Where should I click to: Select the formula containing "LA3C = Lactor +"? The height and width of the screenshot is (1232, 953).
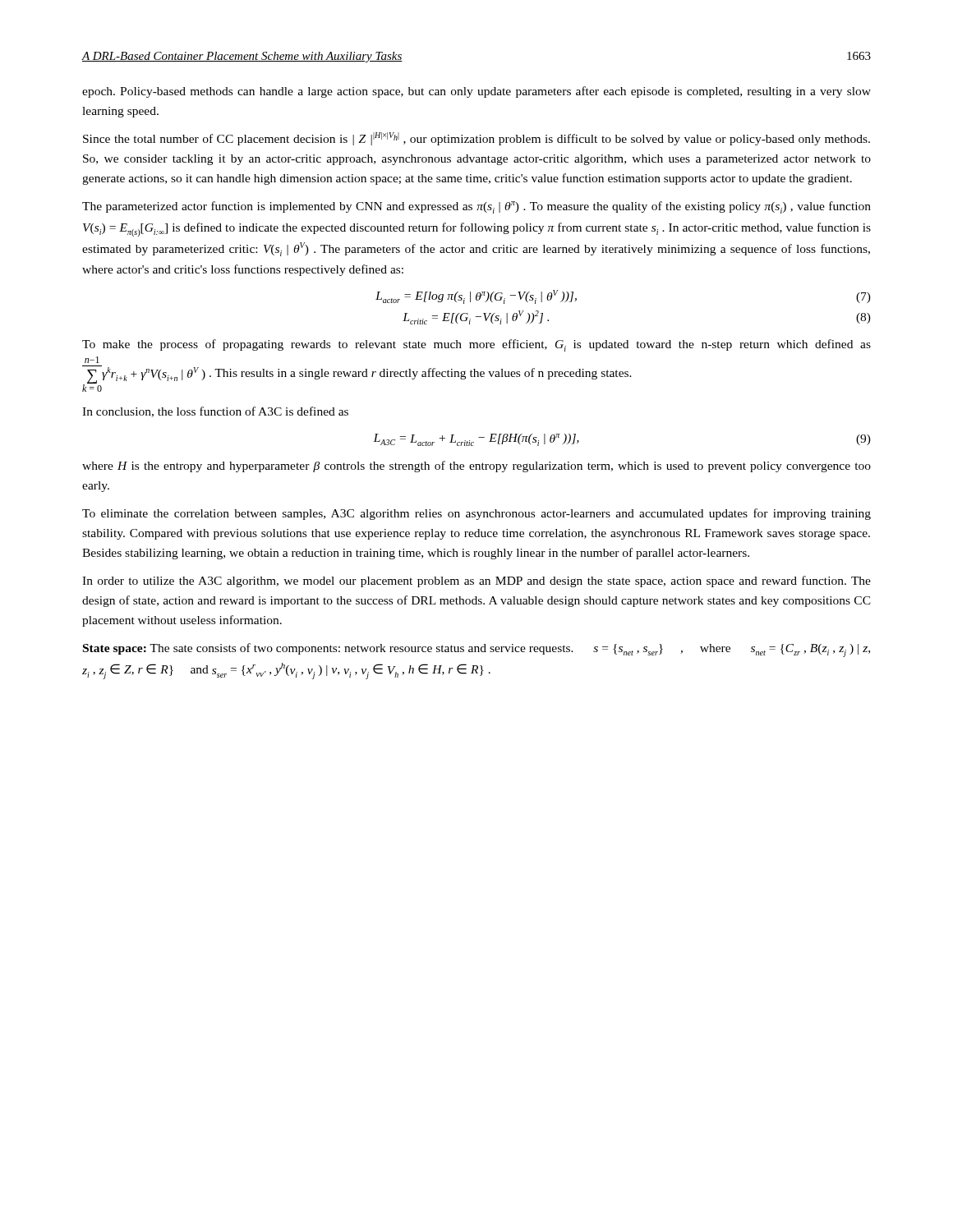(x=476, y=439)
